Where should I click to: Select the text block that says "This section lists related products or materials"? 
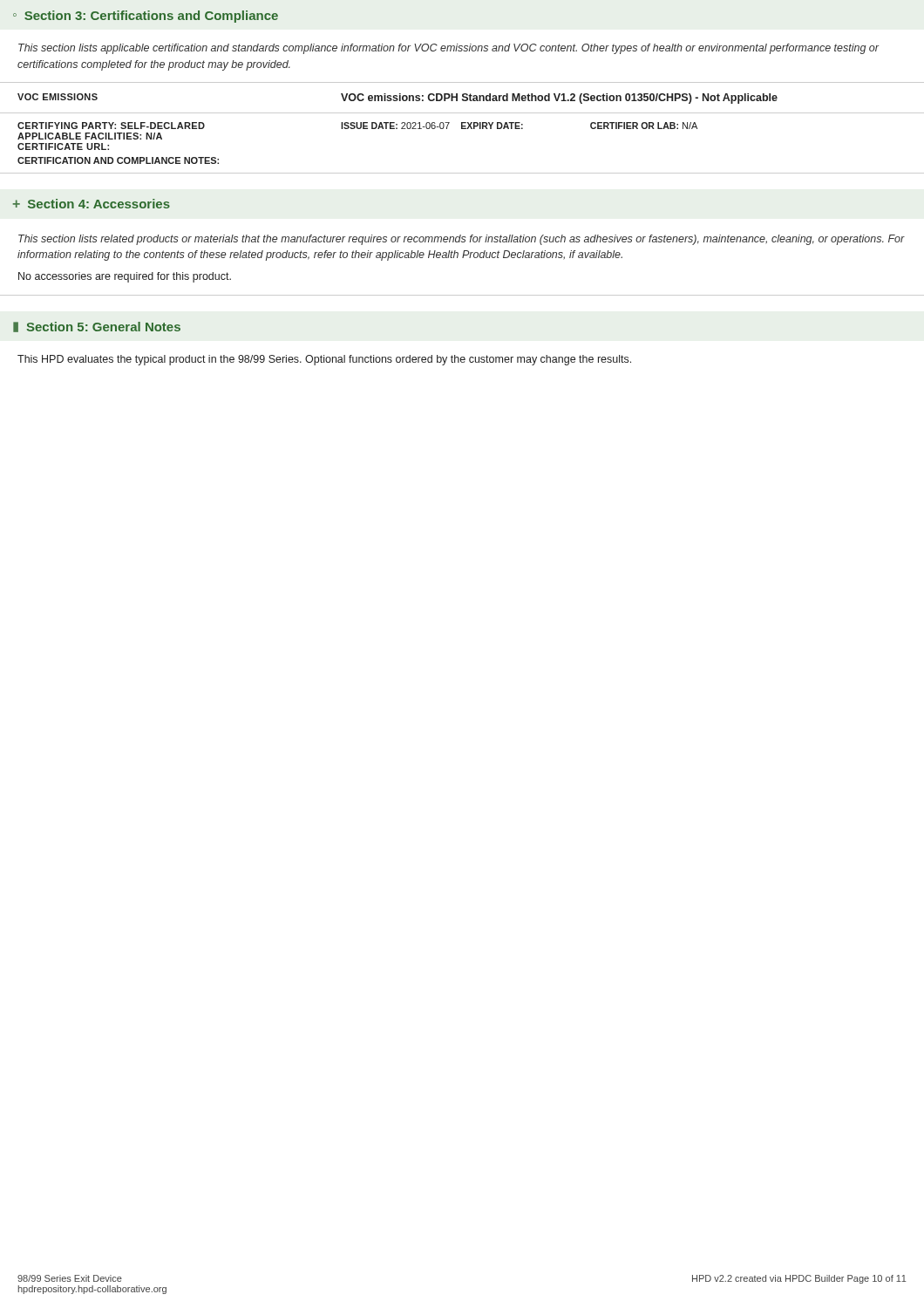click(x=461, y=247)
